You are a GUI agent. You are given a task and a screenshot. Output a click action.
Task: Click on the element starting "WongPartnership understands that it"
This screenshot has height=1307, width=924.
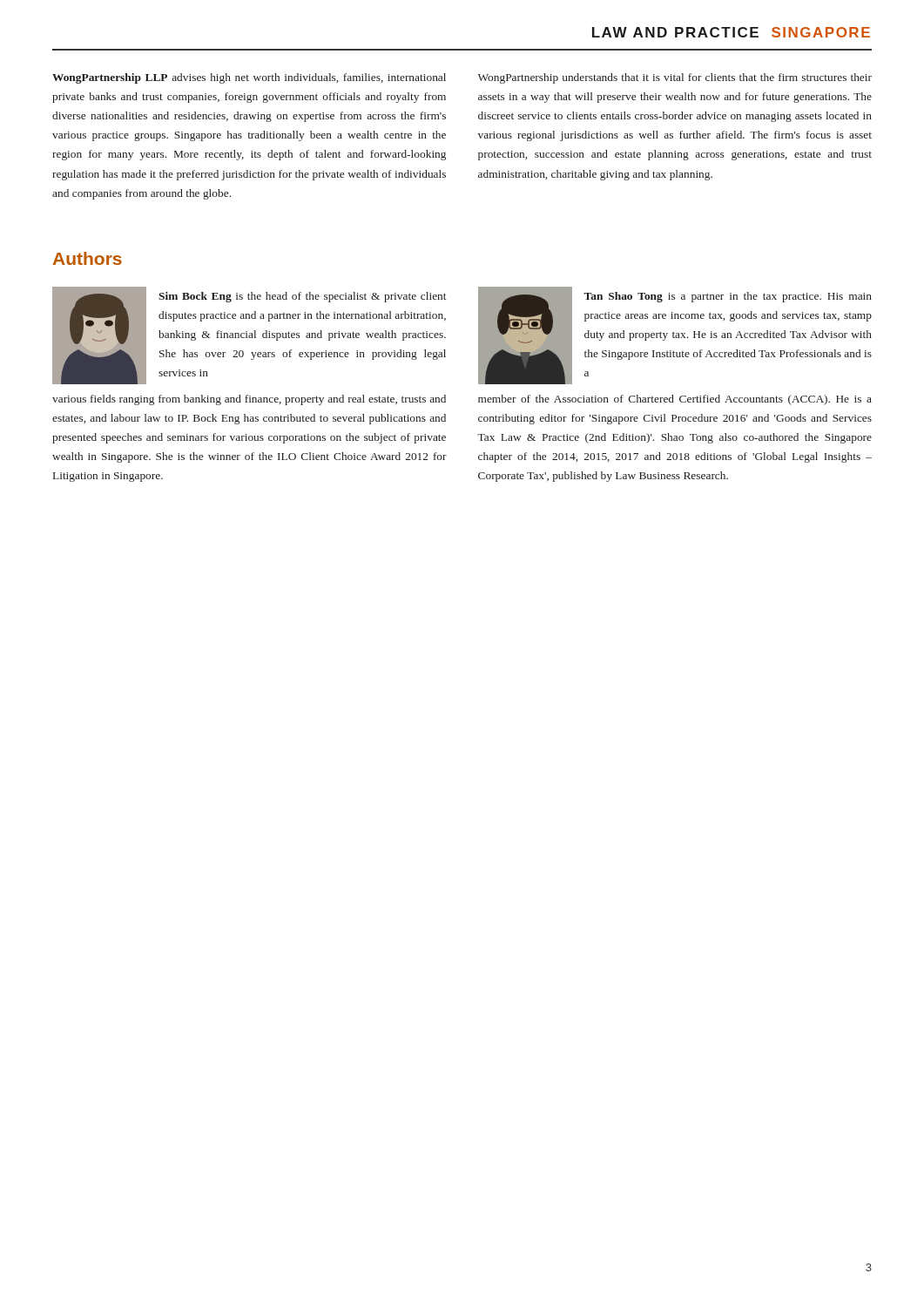pyautogui.click(x=675, y=125)
